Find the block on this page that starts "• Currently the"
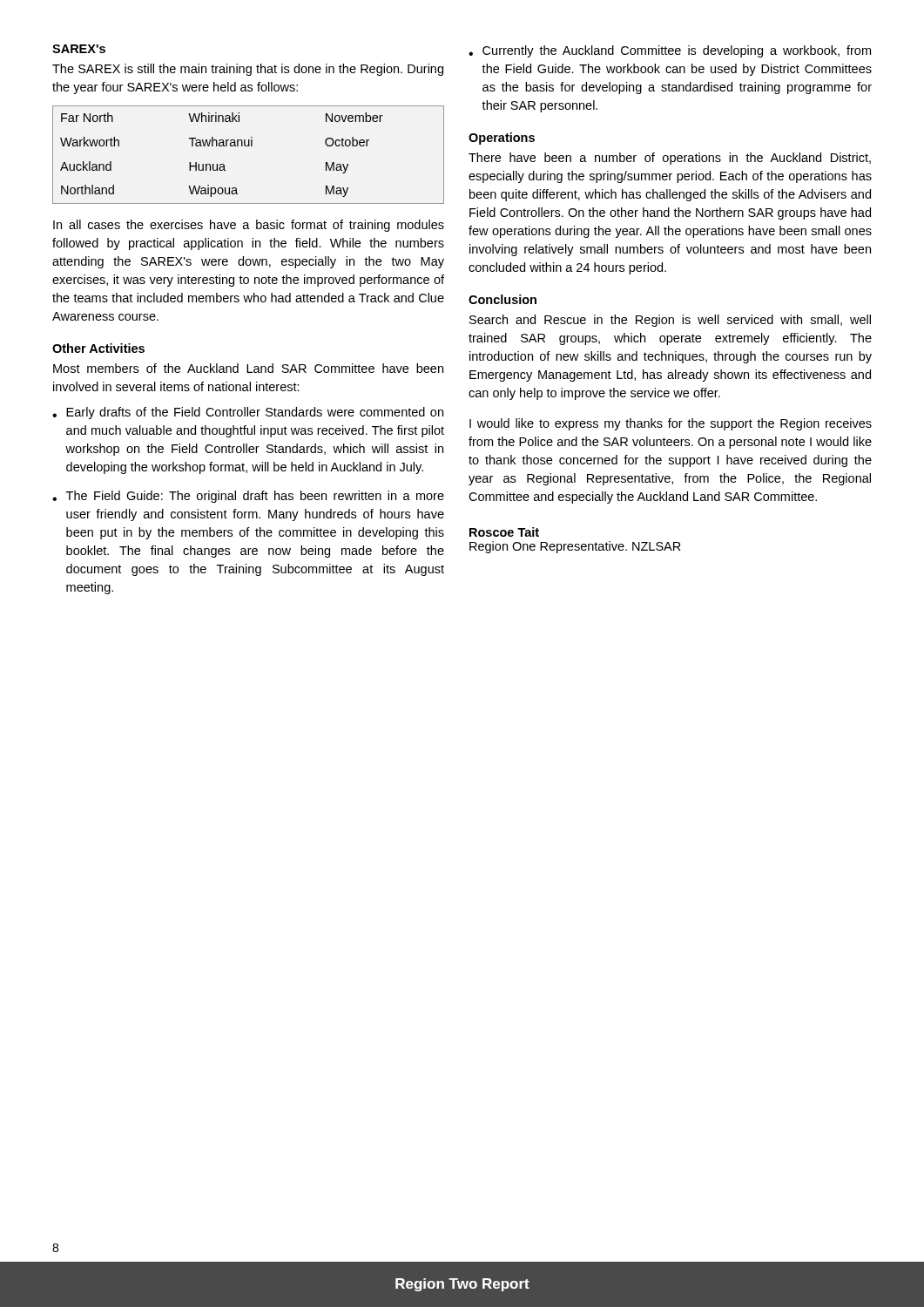The width and height of the screenshot is (924, 1307). [670, 78]
